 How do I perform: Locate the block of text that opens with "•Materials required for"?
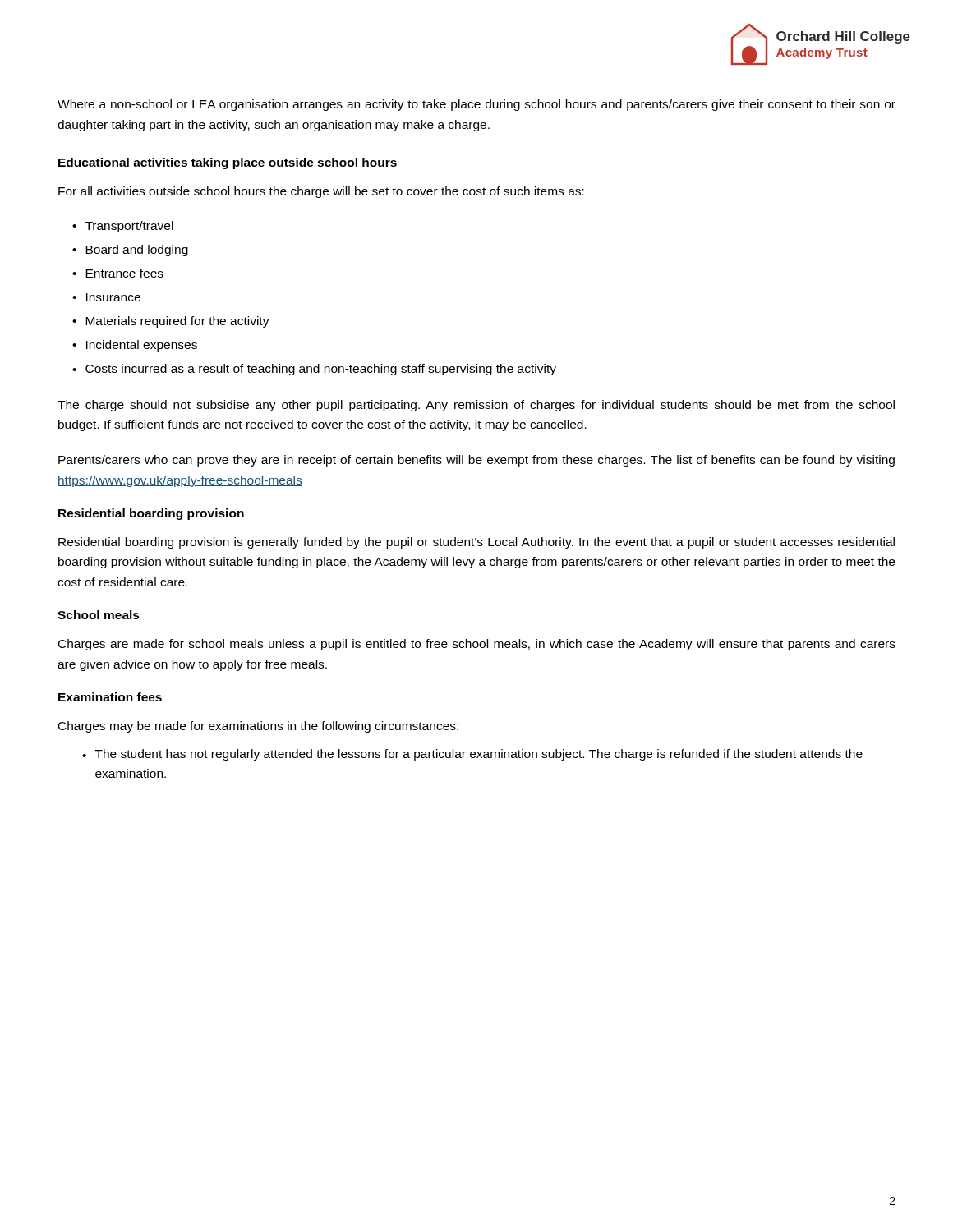(x=171, y=322)
